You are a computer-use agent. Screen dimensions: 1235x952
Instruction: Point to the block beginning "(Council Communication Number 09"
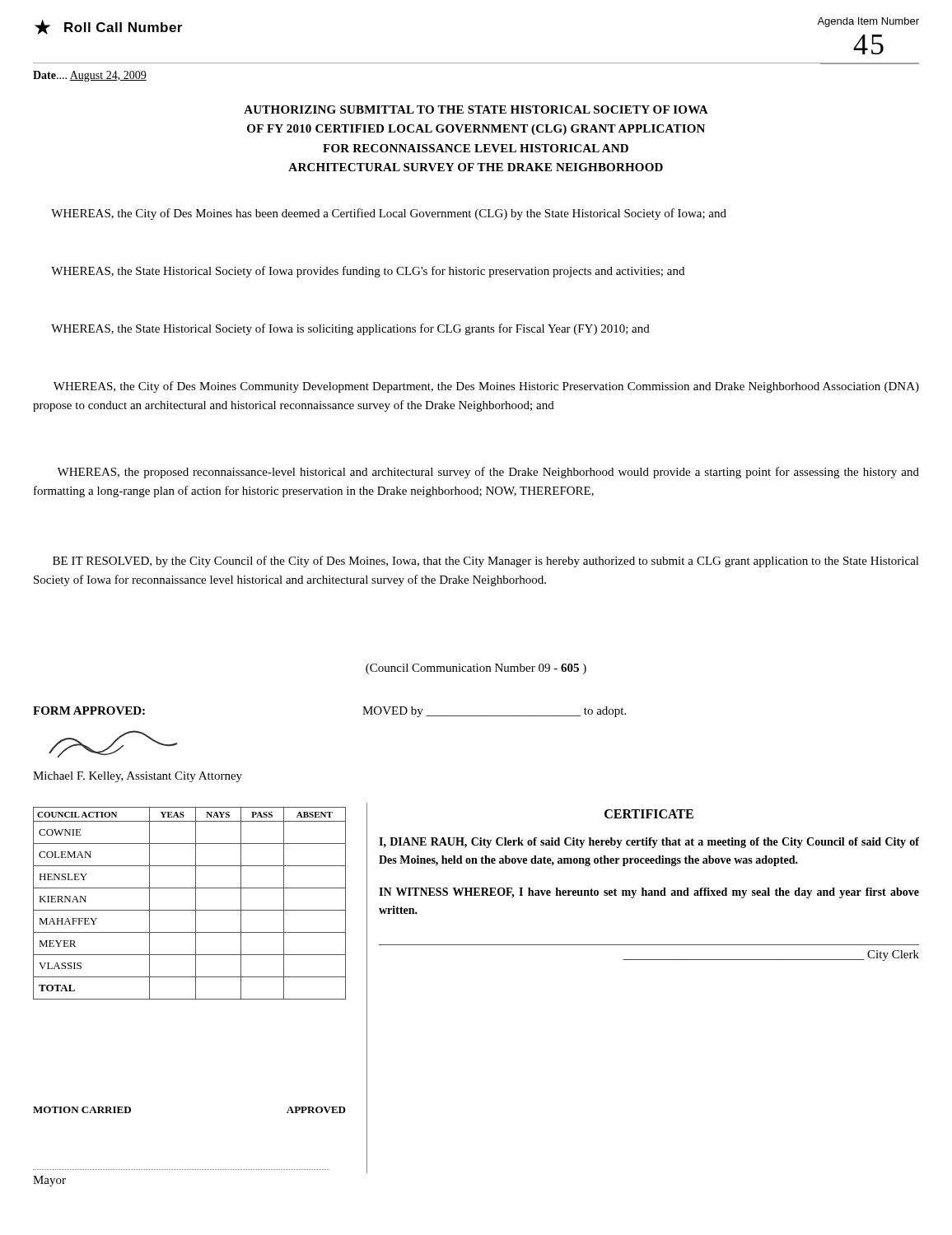476,668
